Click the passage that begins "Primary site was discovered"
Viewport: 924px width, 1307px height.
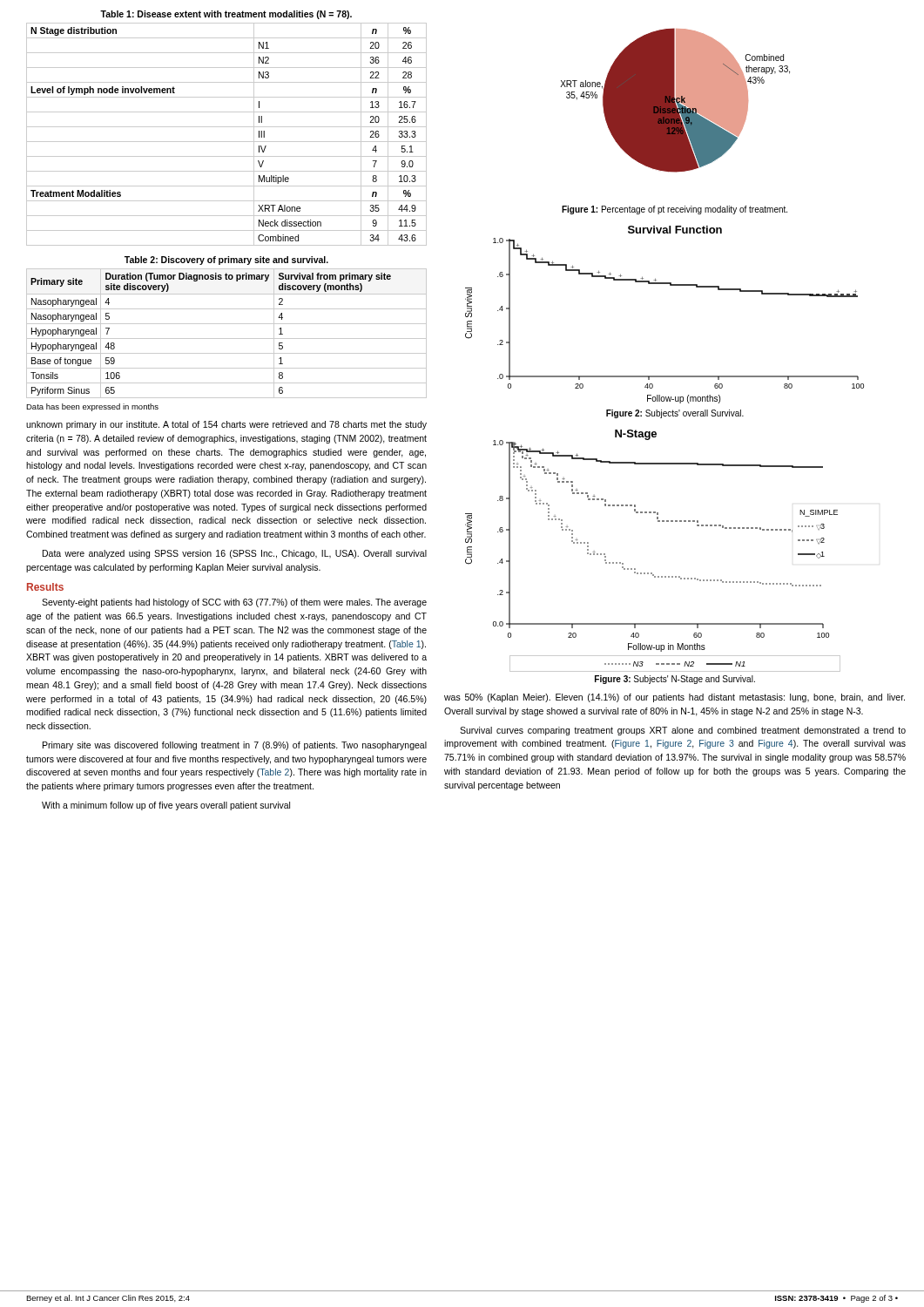pyautogui.click(x=226, y=765)
